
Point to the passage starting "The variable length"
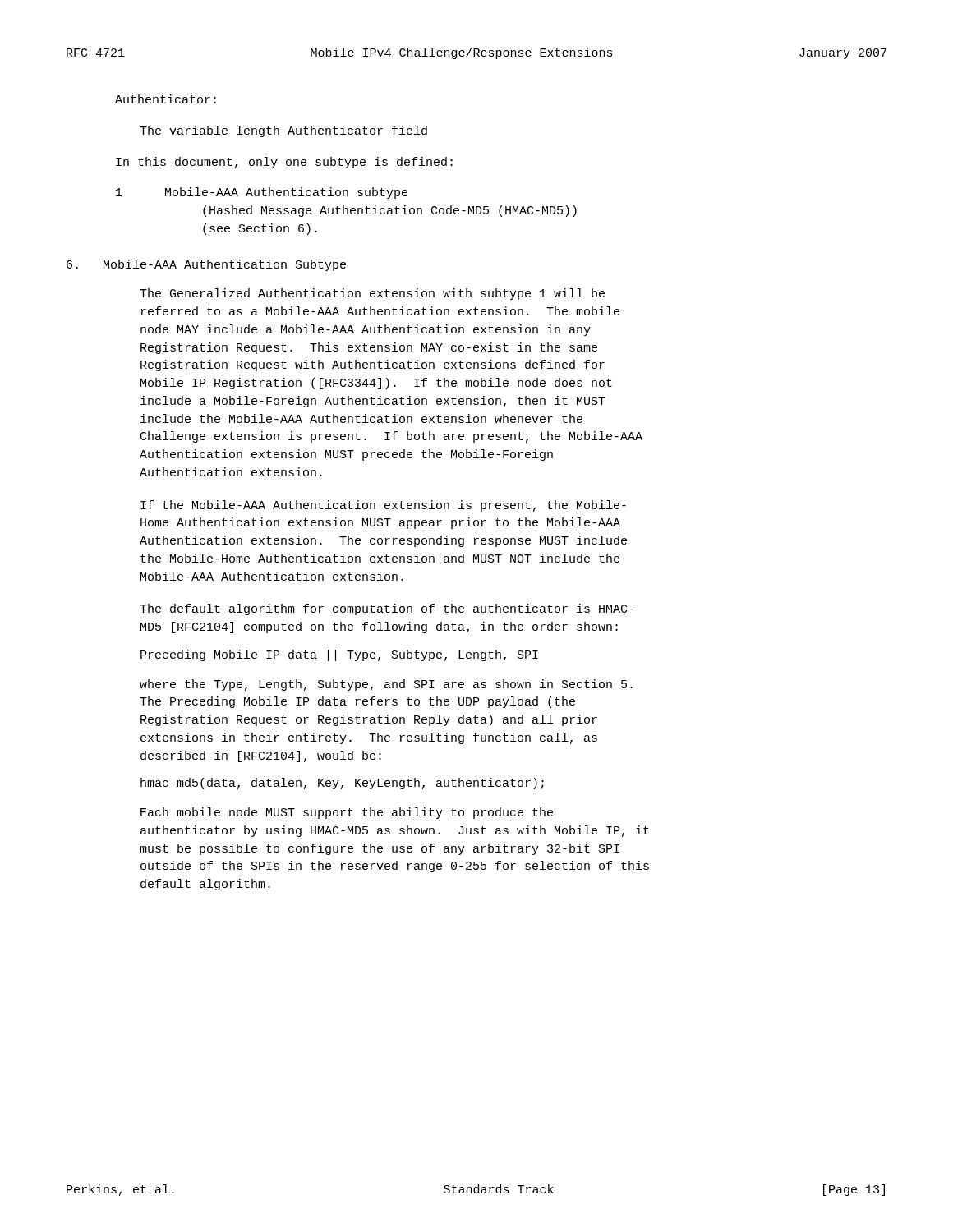(284, 132)
